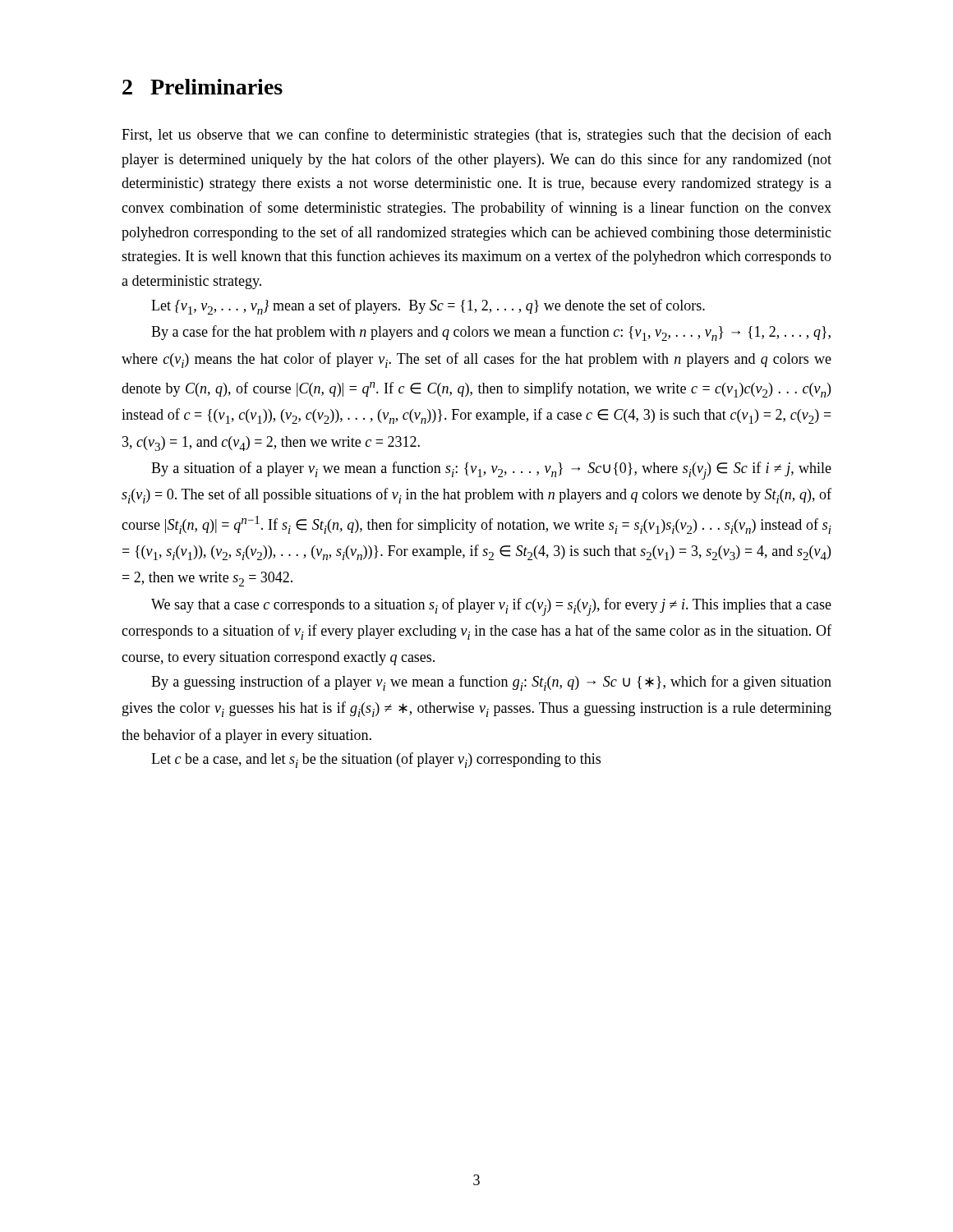Find a section header
This screenshot has height=1232, width=953.
pyautogui.click(x=476, y=87)
